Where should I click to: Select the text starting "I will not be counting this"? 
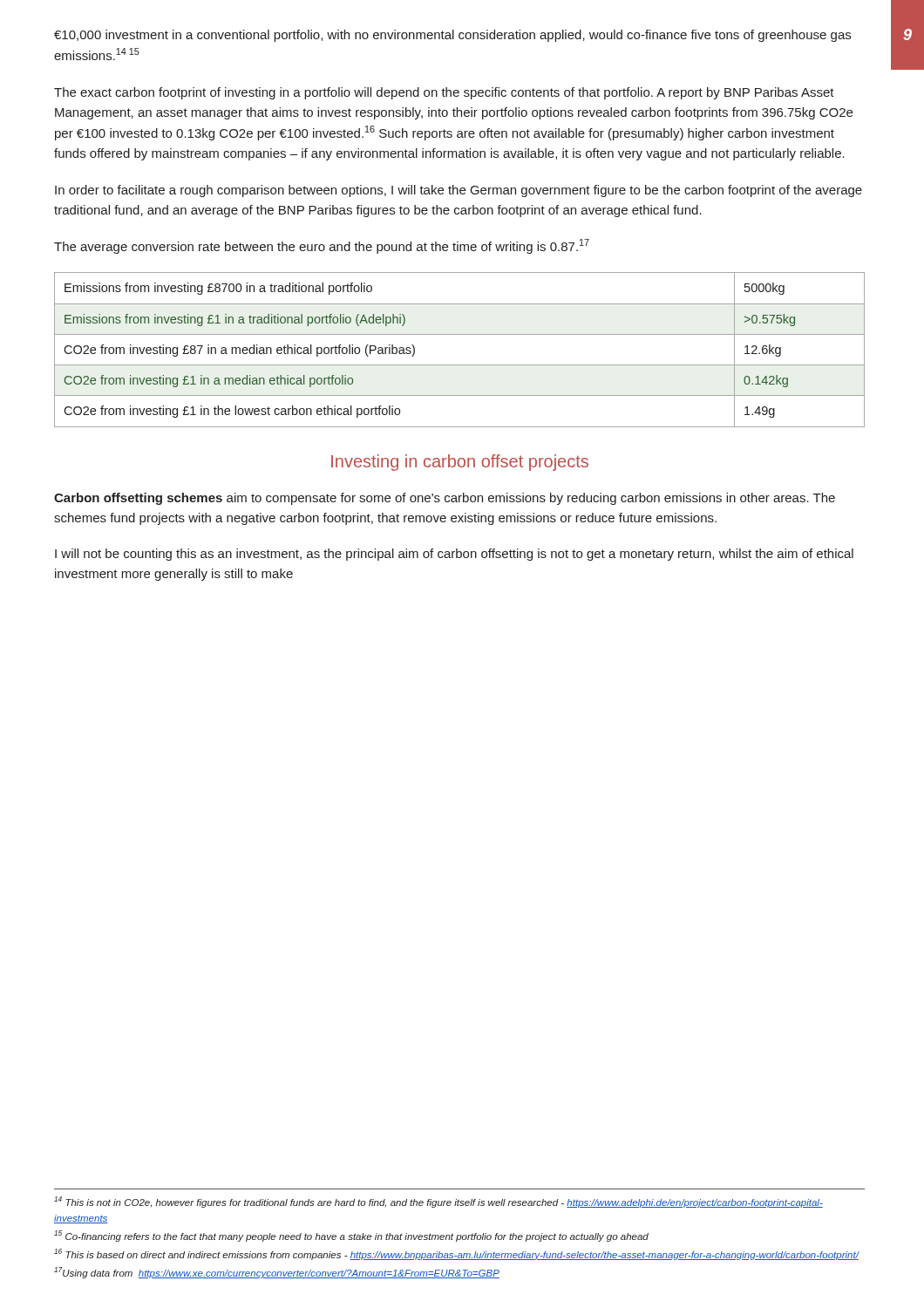(454, 564)
